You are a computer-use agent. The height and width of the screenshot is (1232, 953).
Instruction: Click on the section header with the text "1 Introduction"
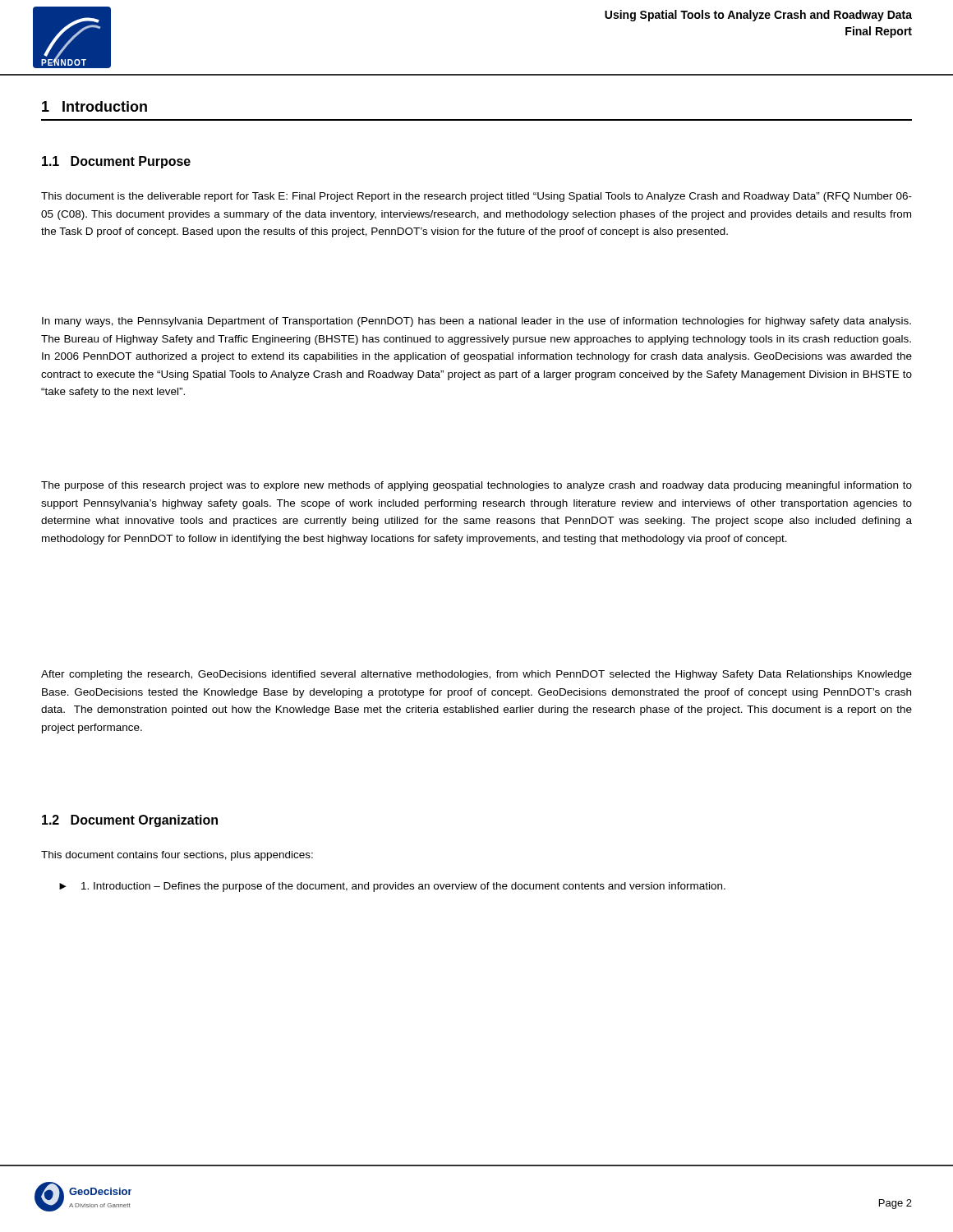(x=94, y=107)
